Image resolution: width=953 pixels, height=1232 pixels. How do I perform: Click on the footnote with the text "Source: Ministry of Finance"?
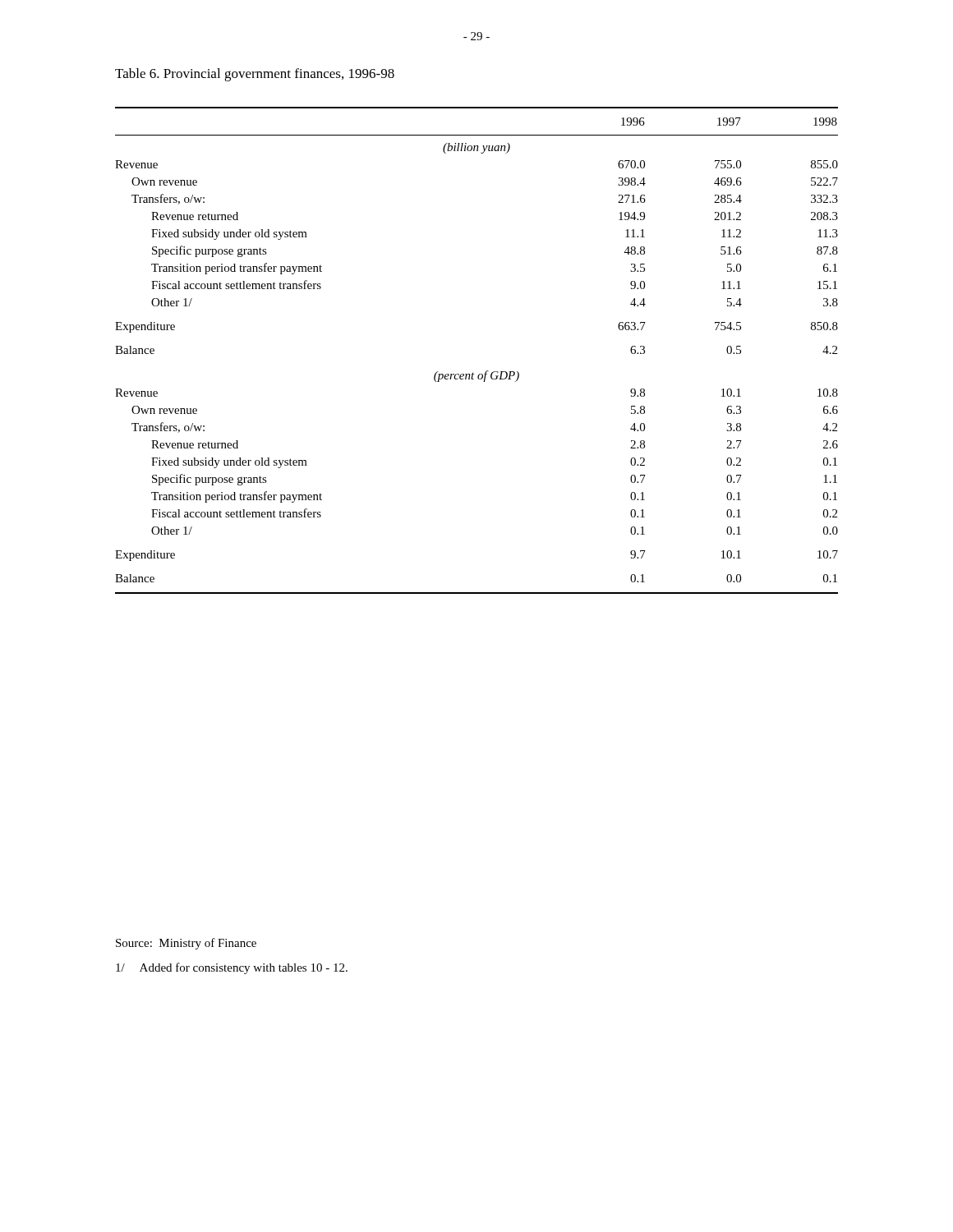[x=186, y=943]
